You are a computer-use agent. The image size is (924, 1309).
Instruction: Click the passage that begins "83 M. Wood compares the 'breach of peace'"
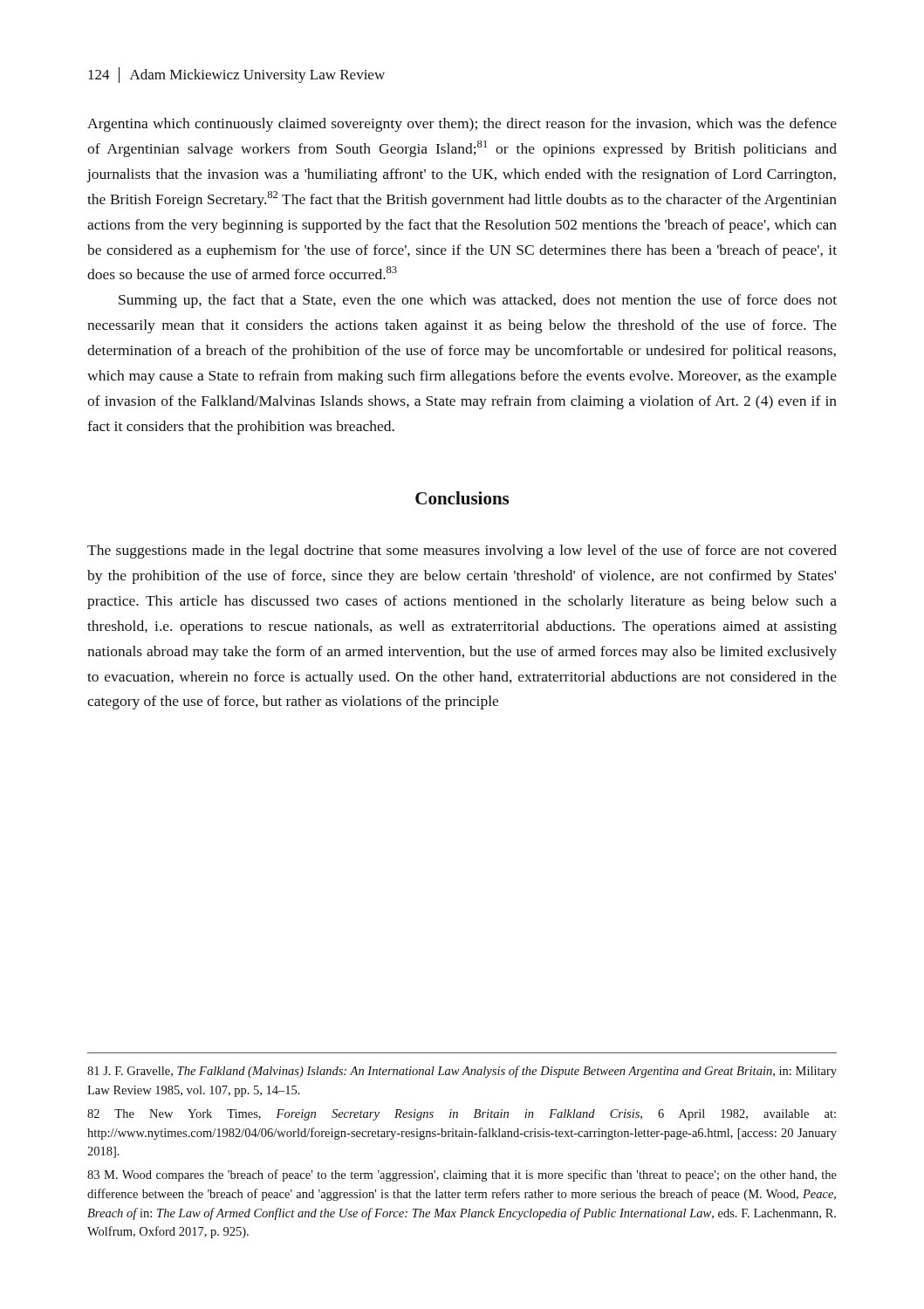[462, 1203]
